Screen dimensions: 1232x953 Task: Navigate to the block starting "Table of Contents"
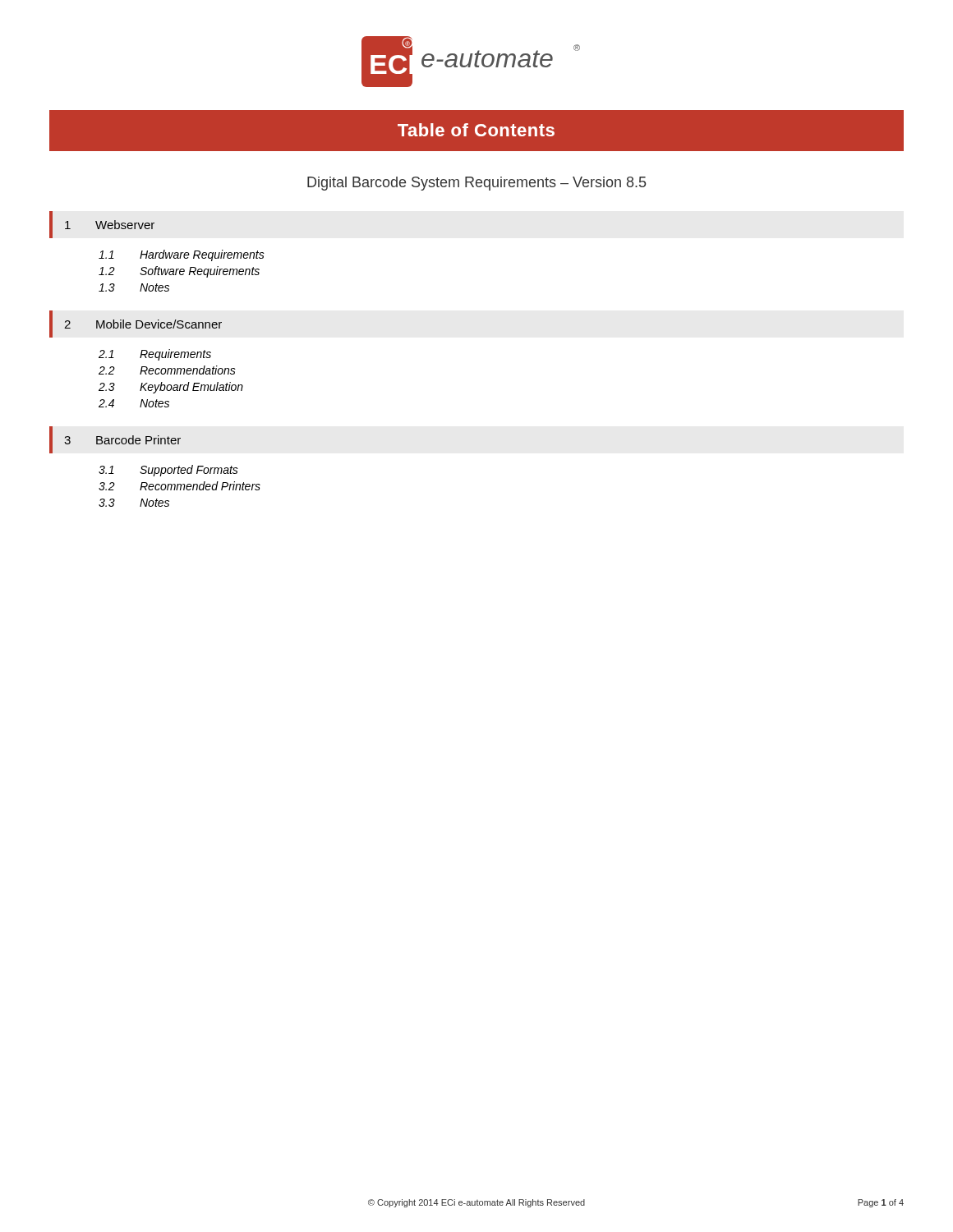click(476, 130)
